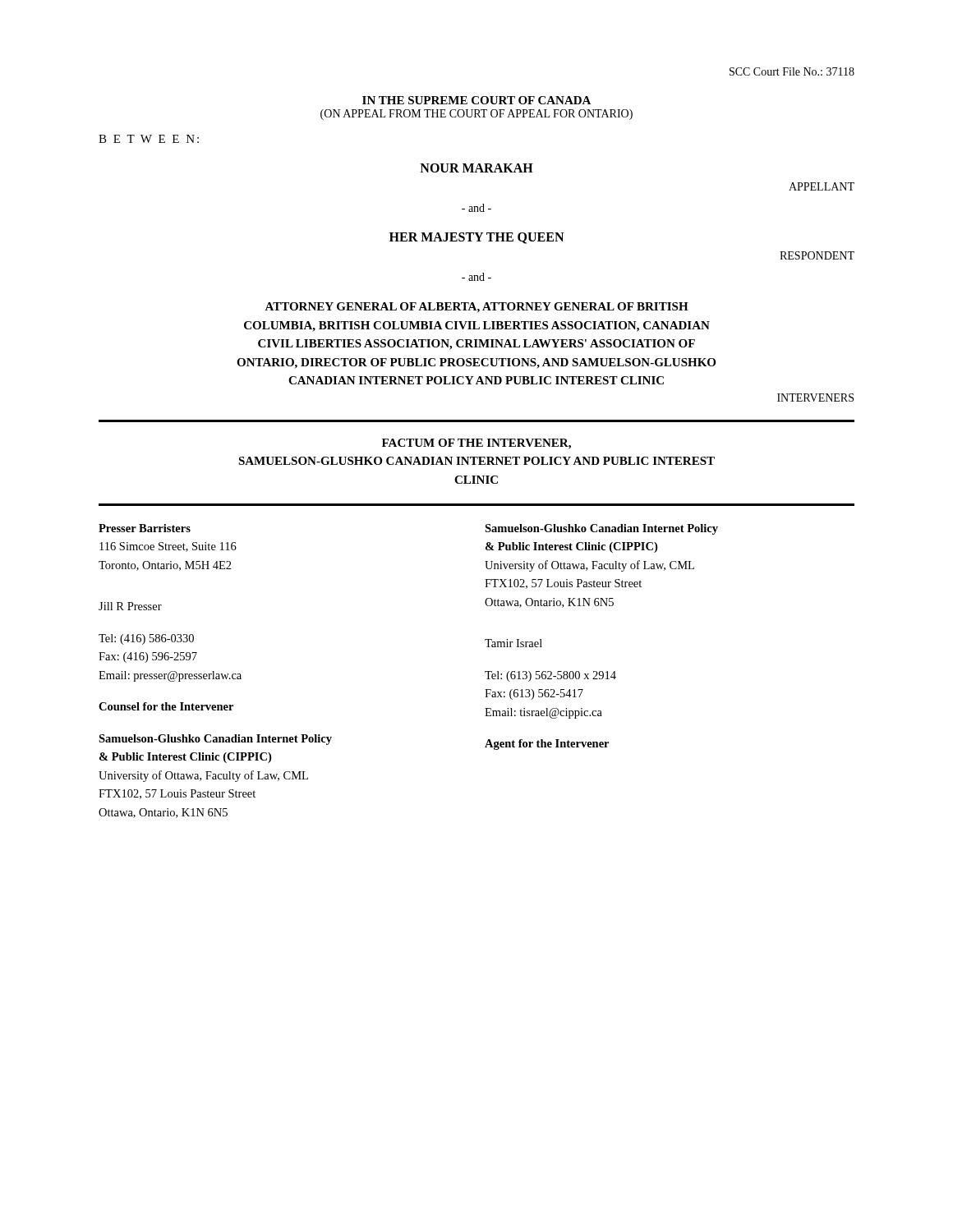Find the element starting "HER MAJESTY THE QUEEN"
Viewport: 953px width, 1232px height.
click(476, 237)
